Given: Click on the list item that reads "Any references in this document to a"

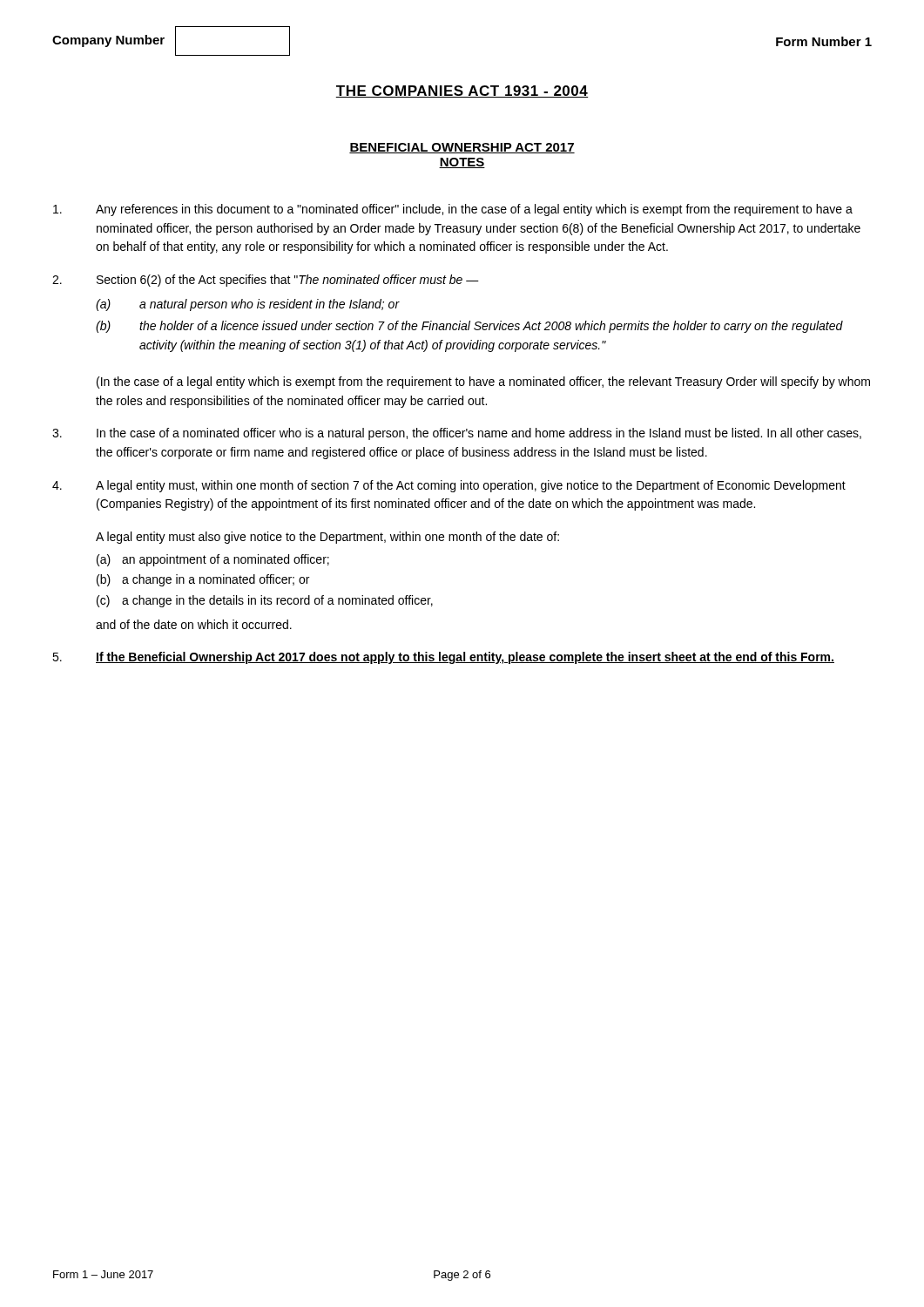Looking at the screenshot, I should (x=462, y=229).
